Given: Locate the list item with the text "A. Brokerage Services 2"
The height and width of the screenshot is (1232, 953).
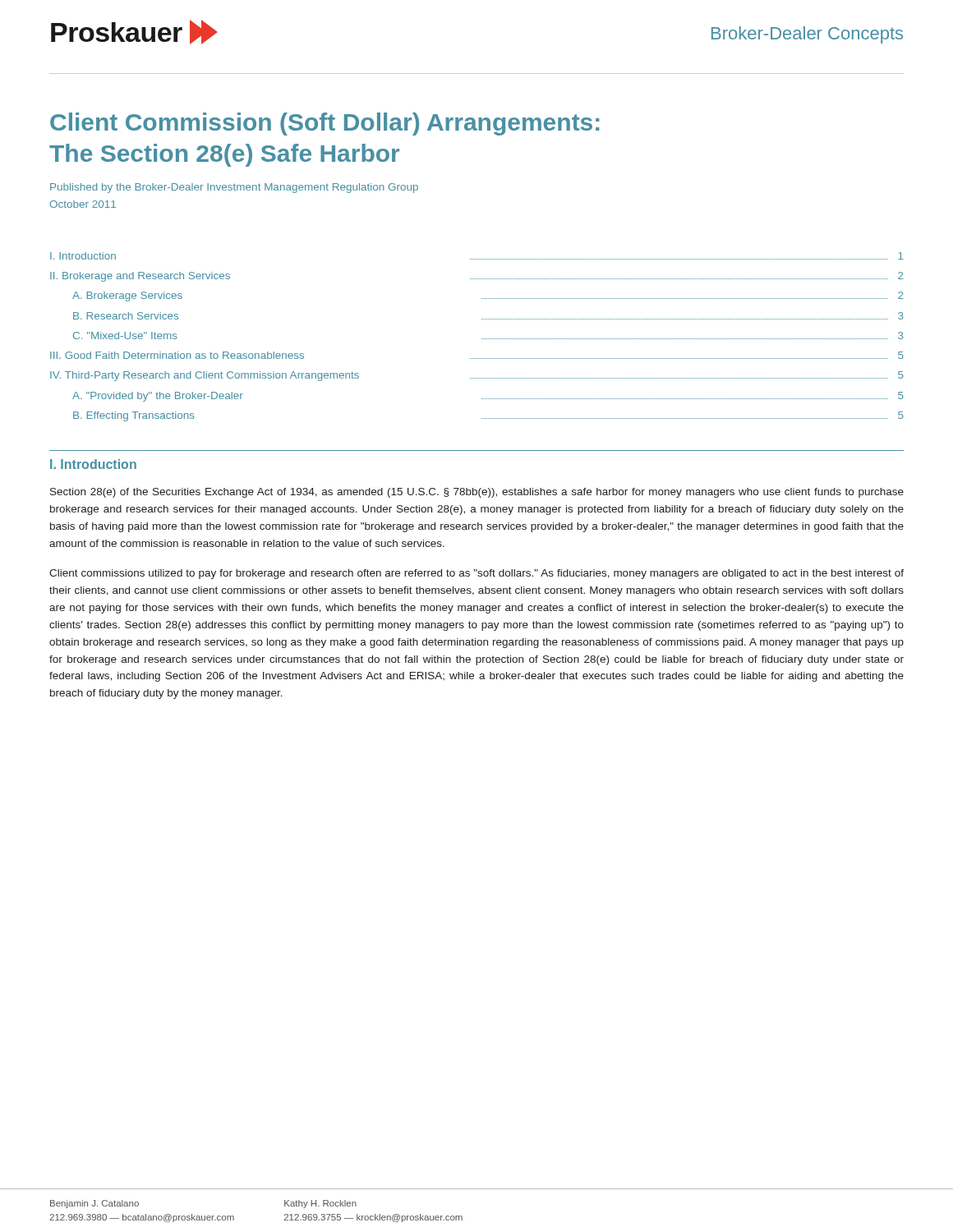Looking at the screenshot, I should pos(488,296).
